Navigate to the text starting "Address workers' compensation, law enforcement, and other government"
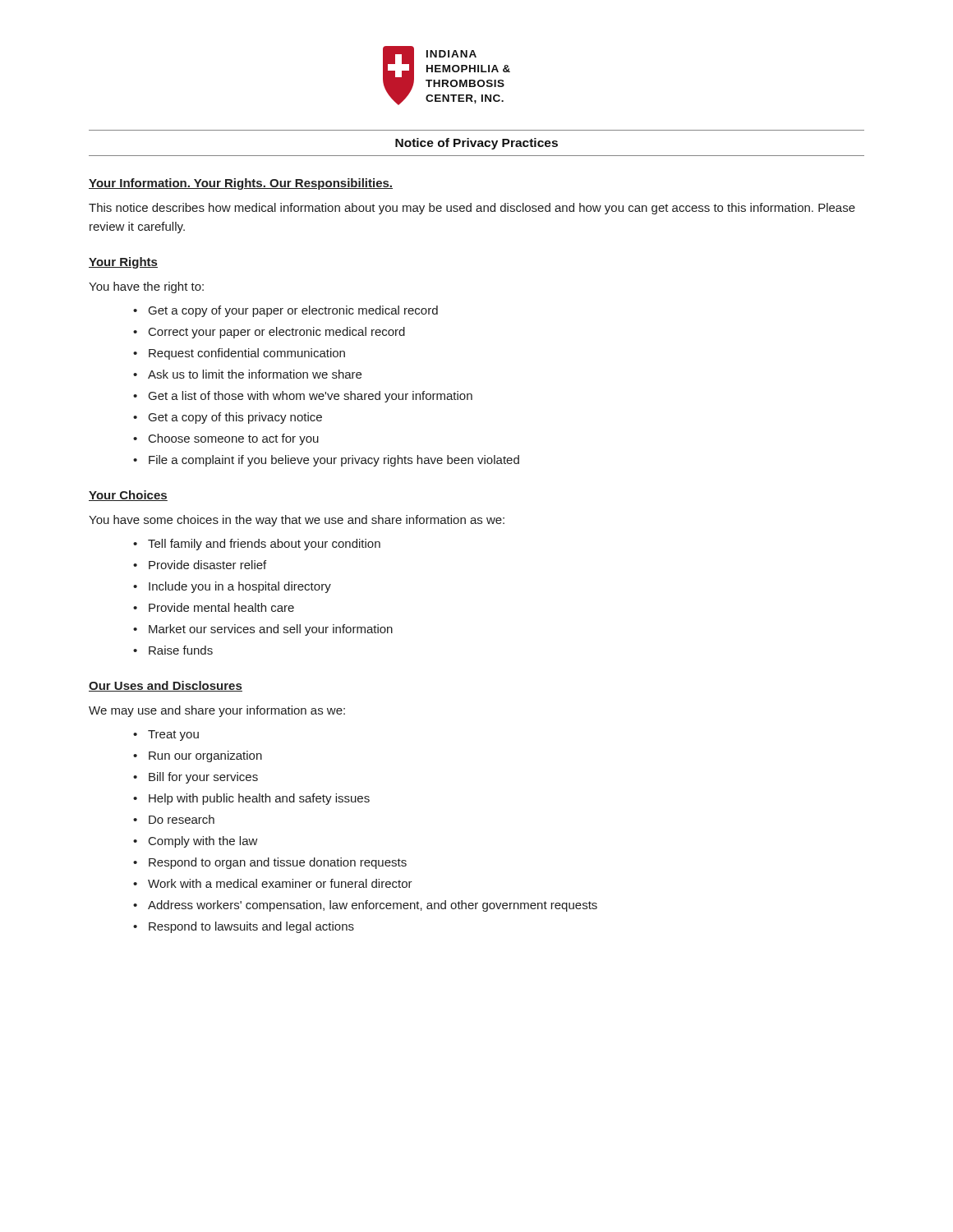Viewport: 953px width, 1232px height. [373, 905]
